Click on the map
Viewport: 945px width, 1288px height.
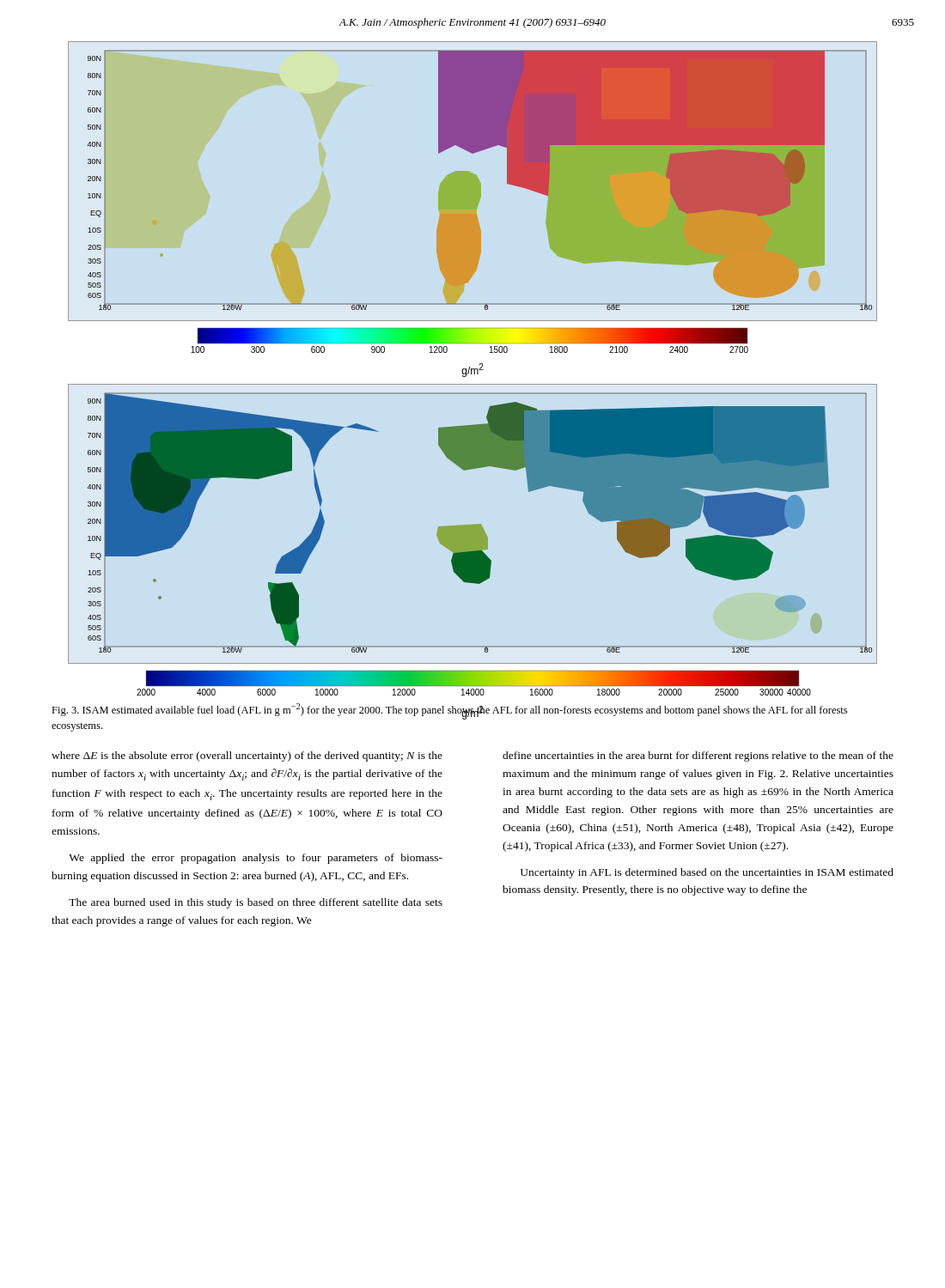click(x=472, y=382)
